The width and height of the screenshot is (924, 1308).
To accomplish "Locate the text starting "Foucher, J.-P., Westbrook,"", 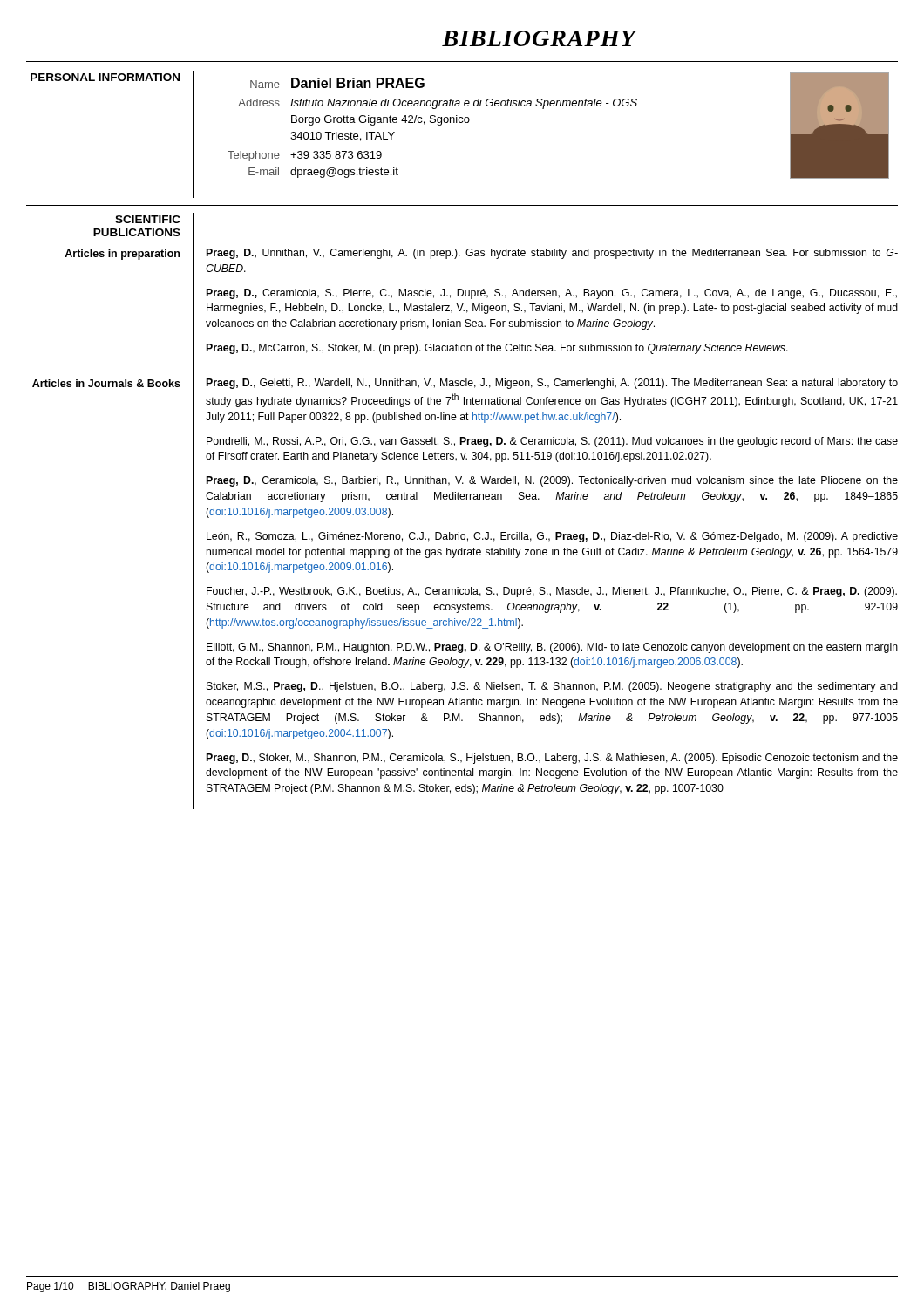I will point(552,607).
